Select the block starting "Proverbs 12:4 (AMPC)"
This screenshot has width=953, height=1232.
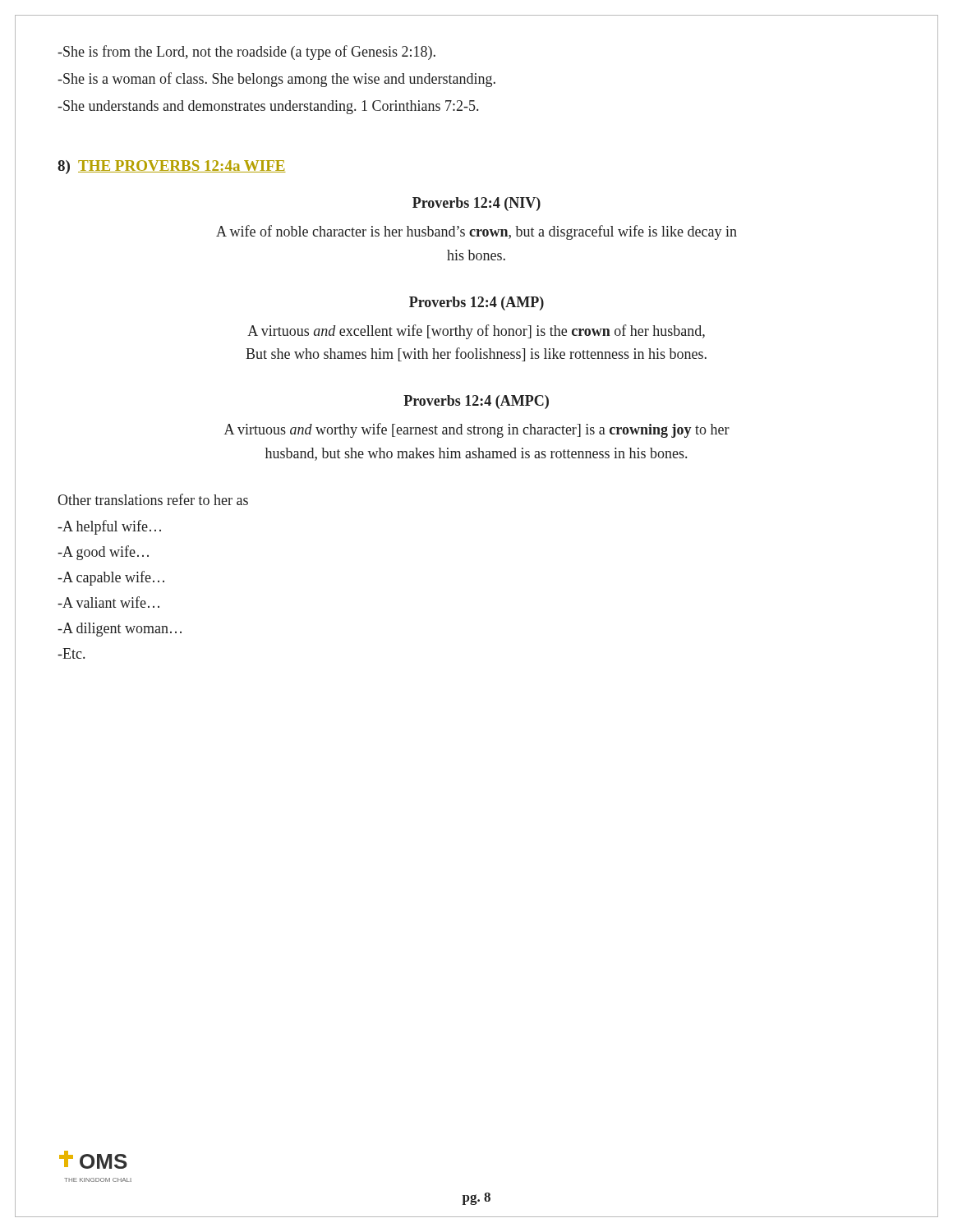tap(476, 429)
